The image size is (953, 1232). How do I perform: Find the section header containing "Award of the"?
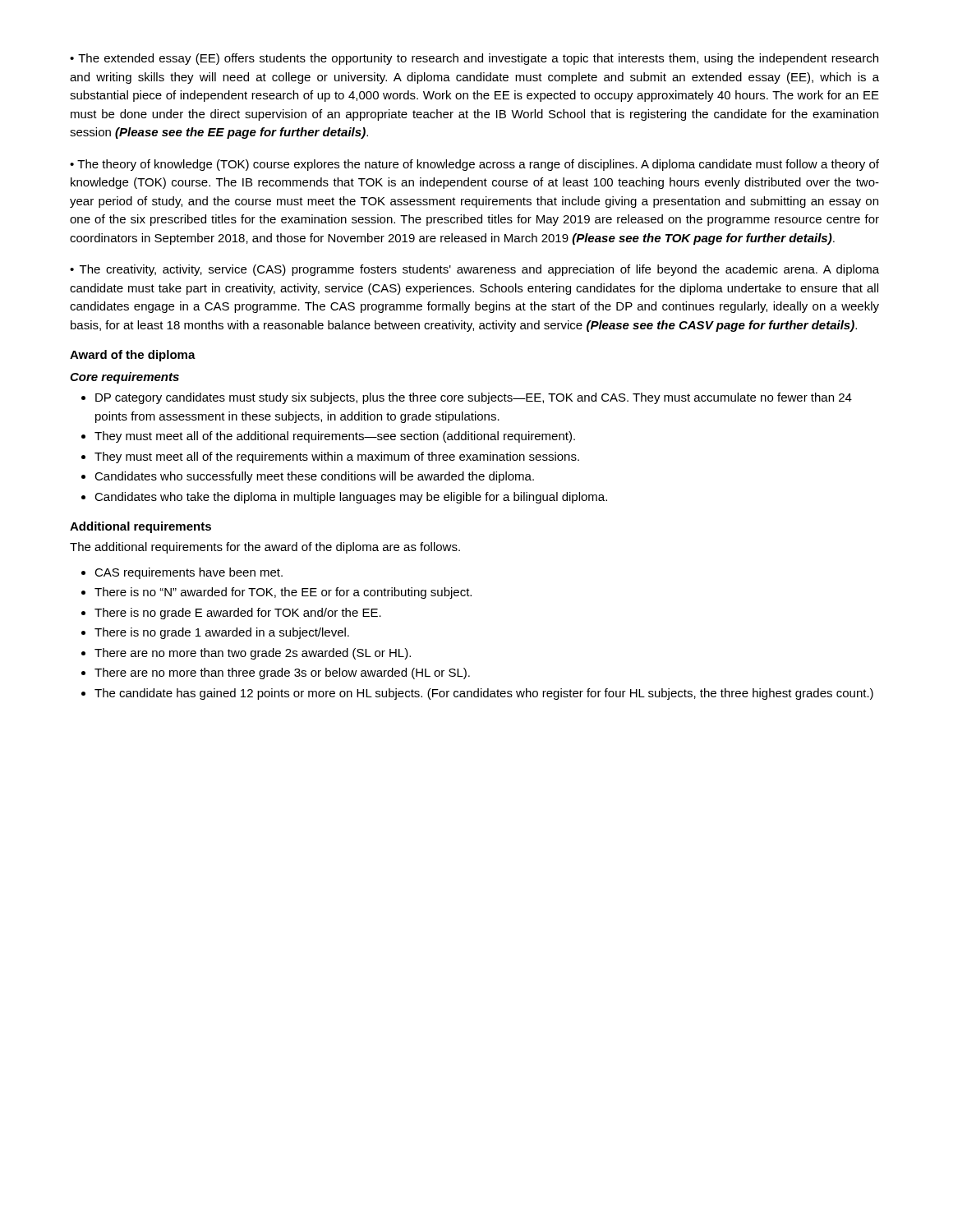tap(132, 354)
